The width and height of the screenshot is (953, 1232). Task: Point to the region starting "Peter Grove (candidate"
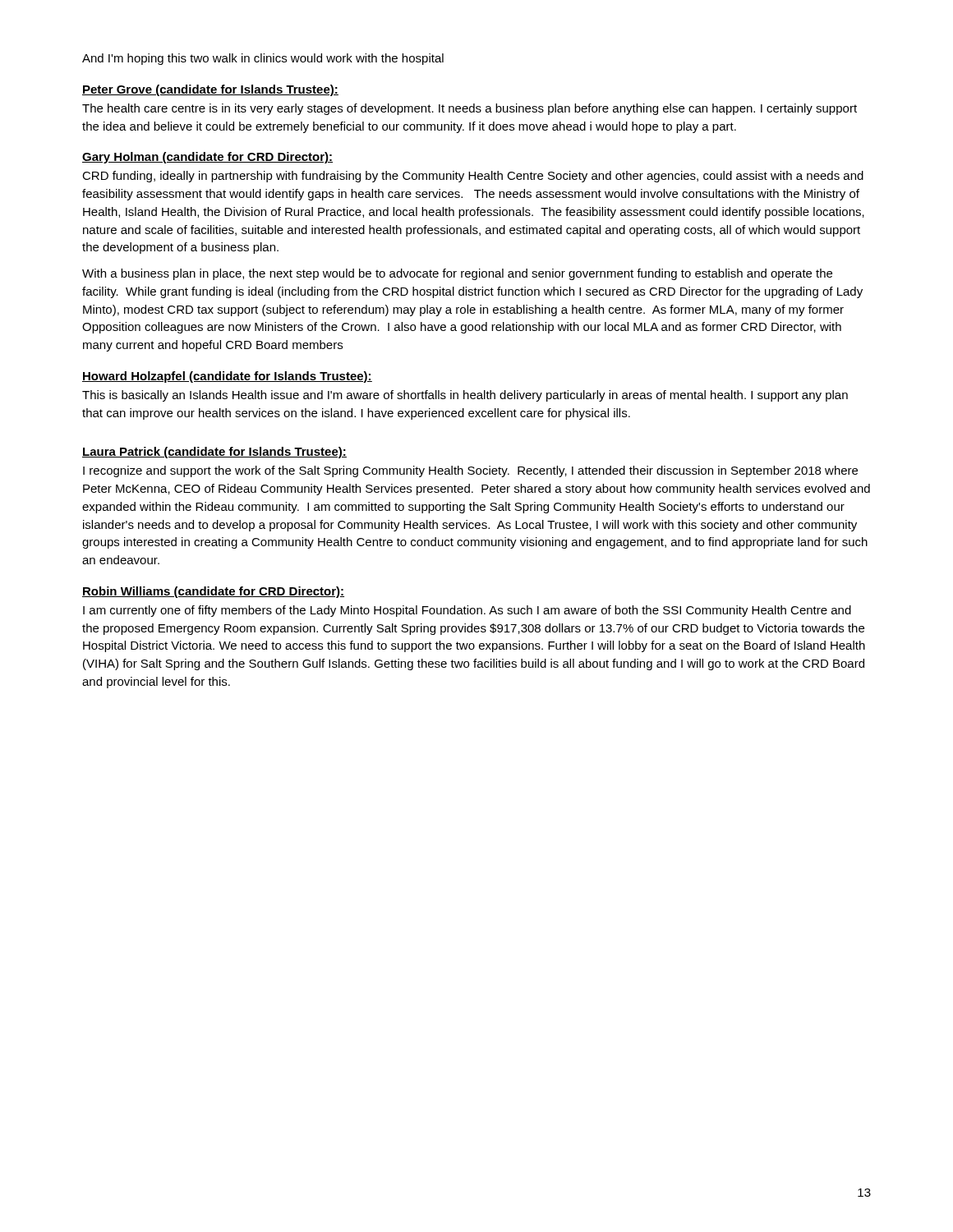click(x=210, y=90)
